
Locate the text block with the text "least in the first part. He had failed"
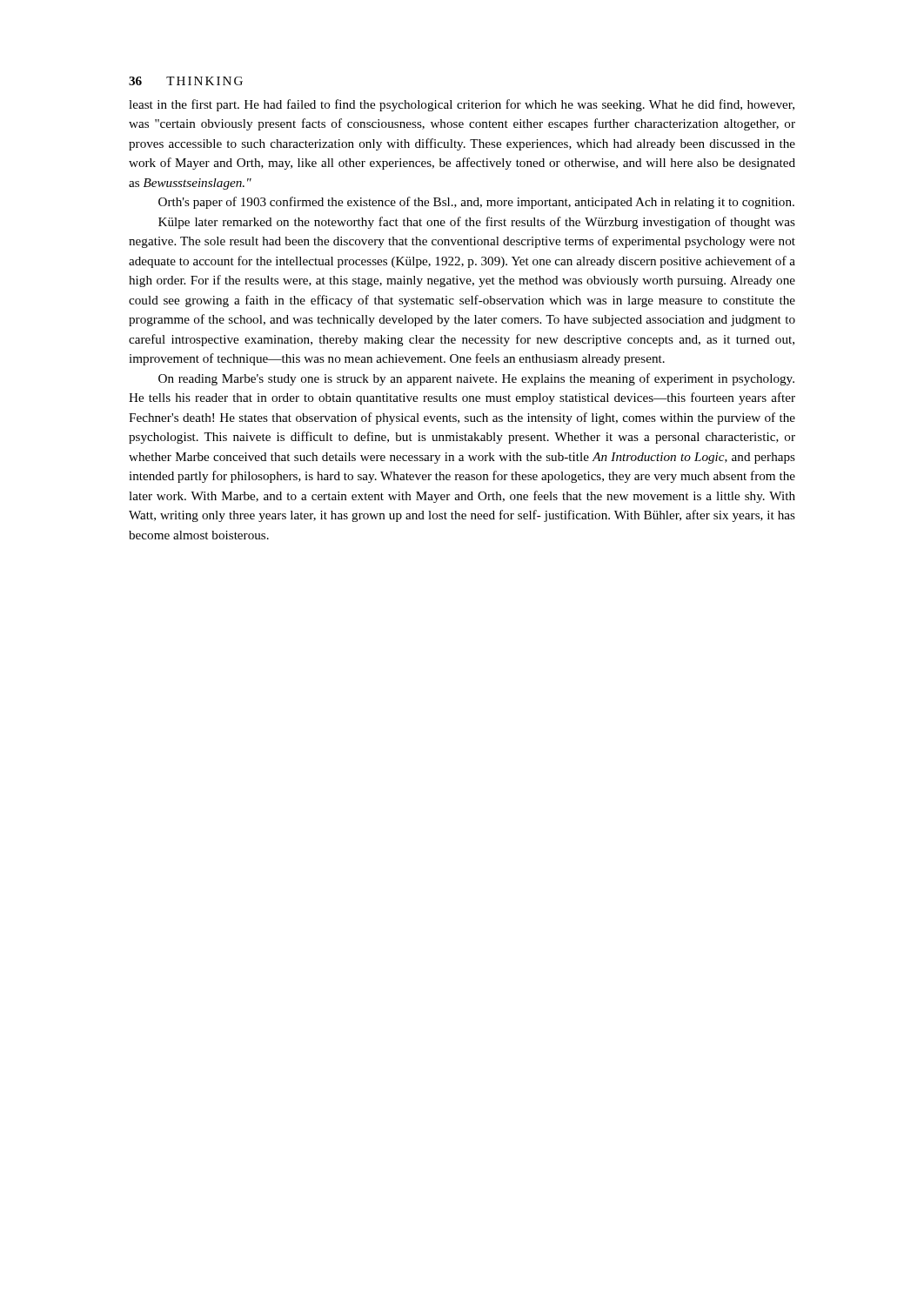tap(462, 143)
